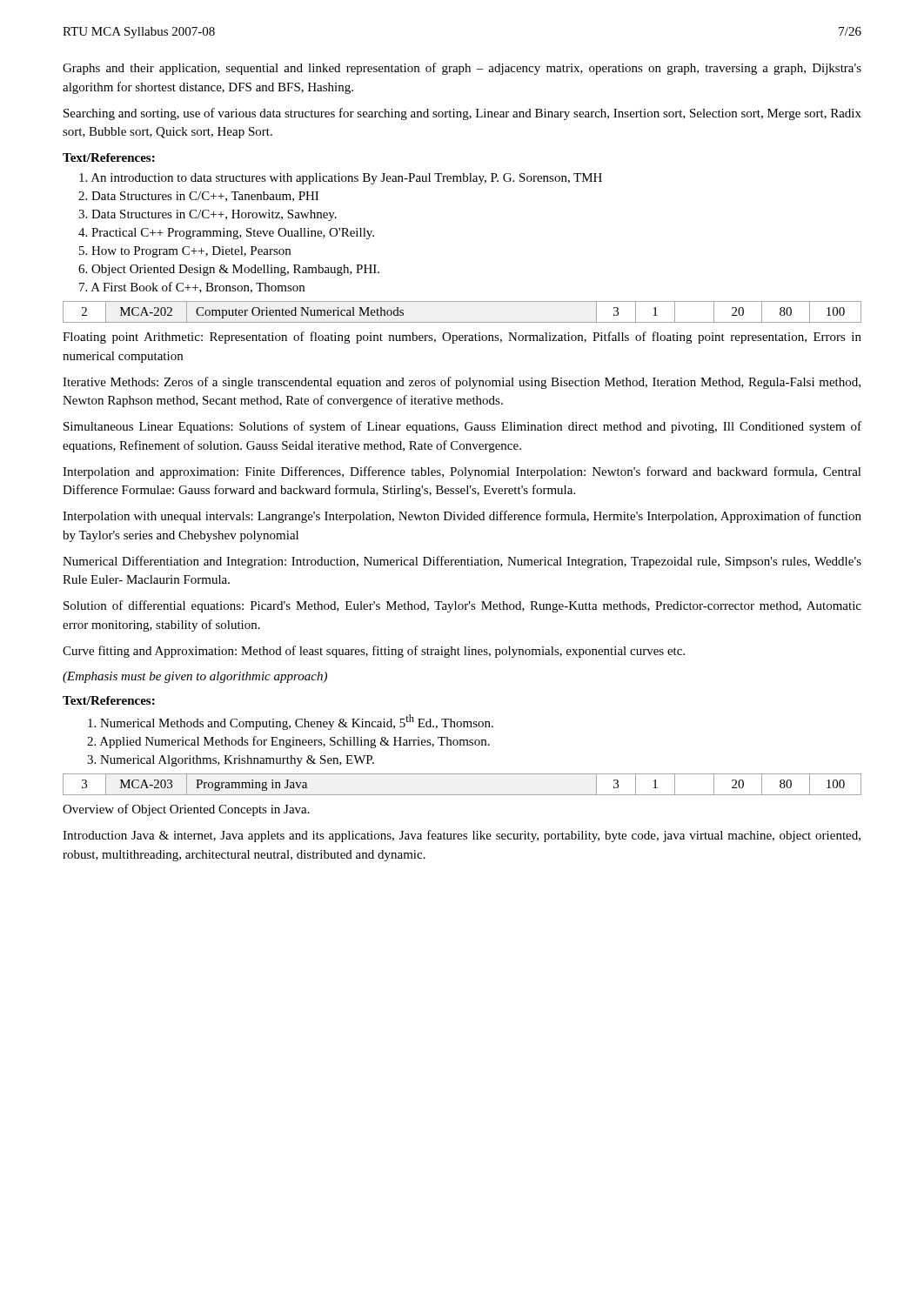Screen dimensions: 1305x924
Task: Click on the list item that says "6. Object Oriented Design"
Action: tap(229, 269)
